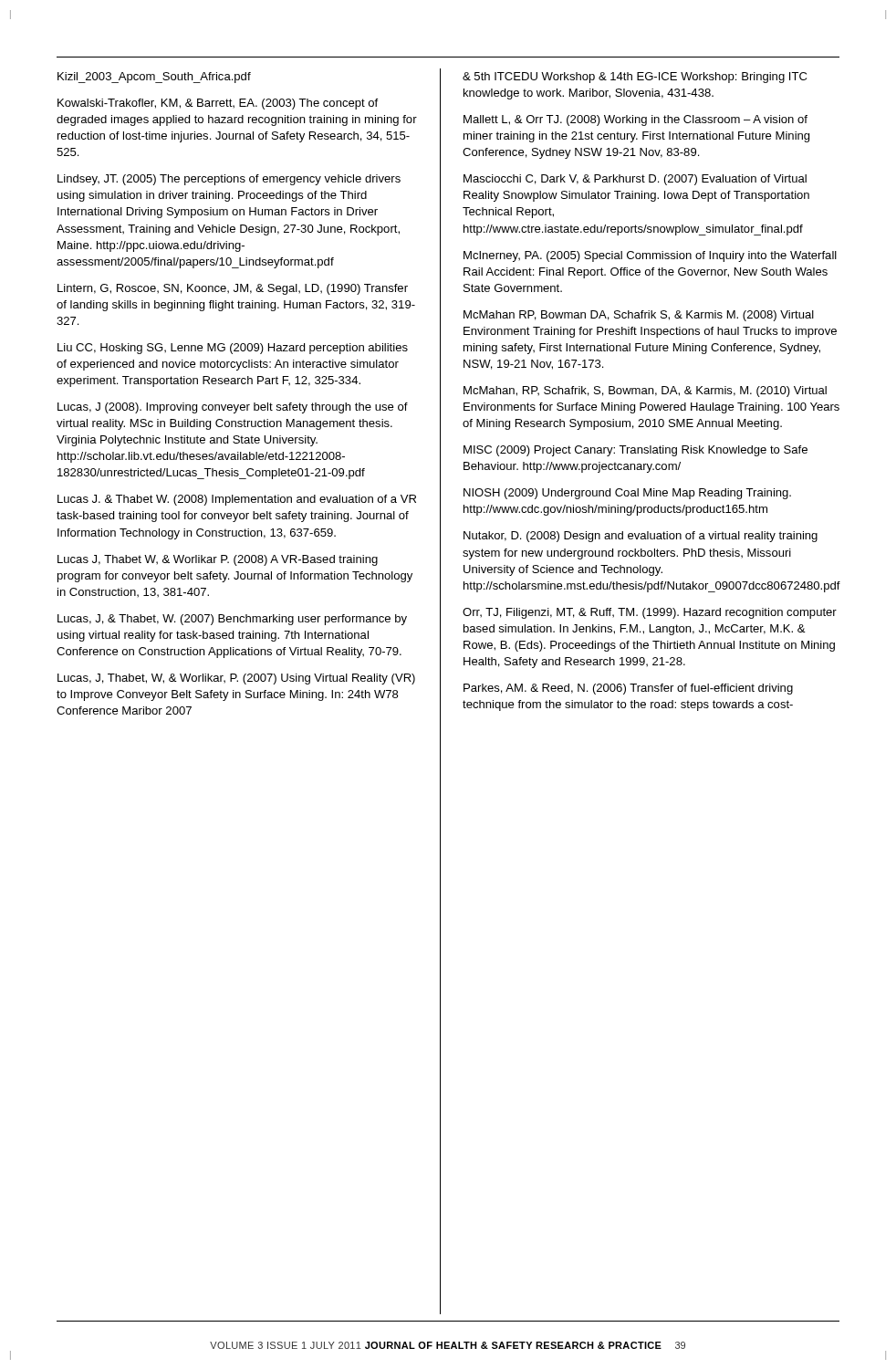The width and height of the screenshot is (896, 1369).
Task: Click on the text block starting "Lintern, G, Roscoe, SN, Koonce, JM, & Segal,"
Action: point(236,304)
